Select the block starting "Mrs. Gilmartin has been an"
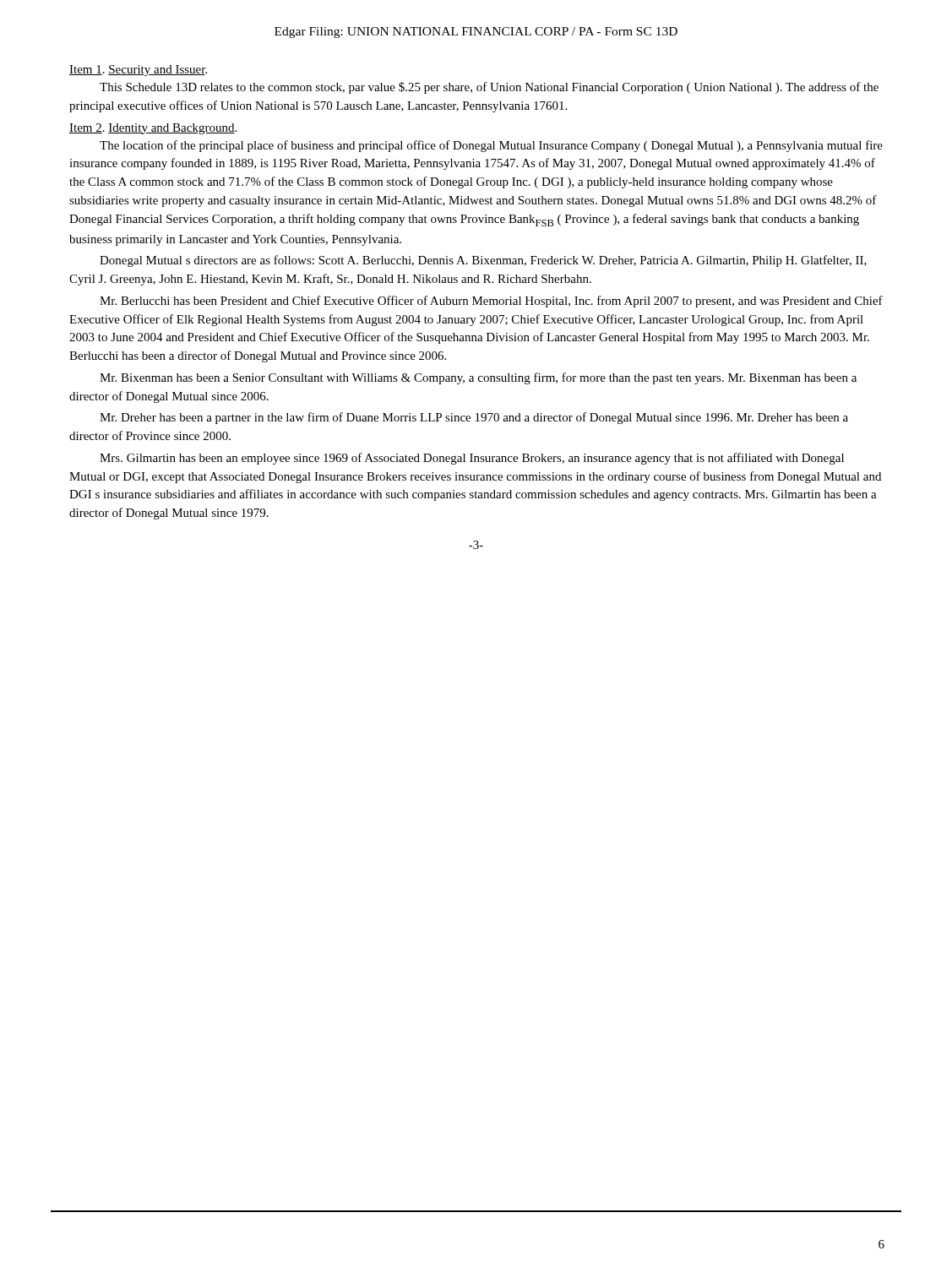 click(476, 486)
